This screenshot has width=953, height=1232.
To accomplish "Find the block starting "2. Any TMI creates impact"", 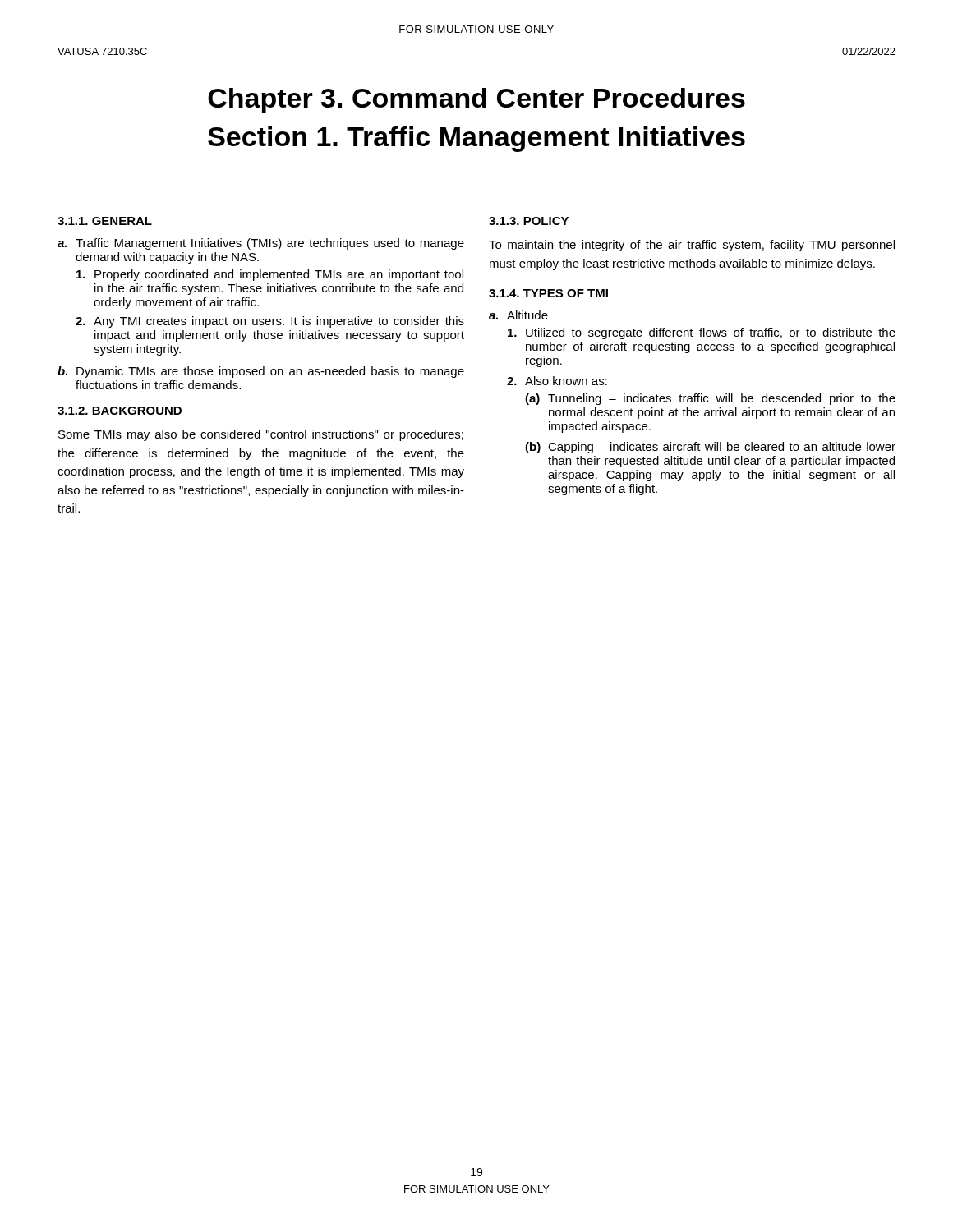I will (x=270, y=335).
